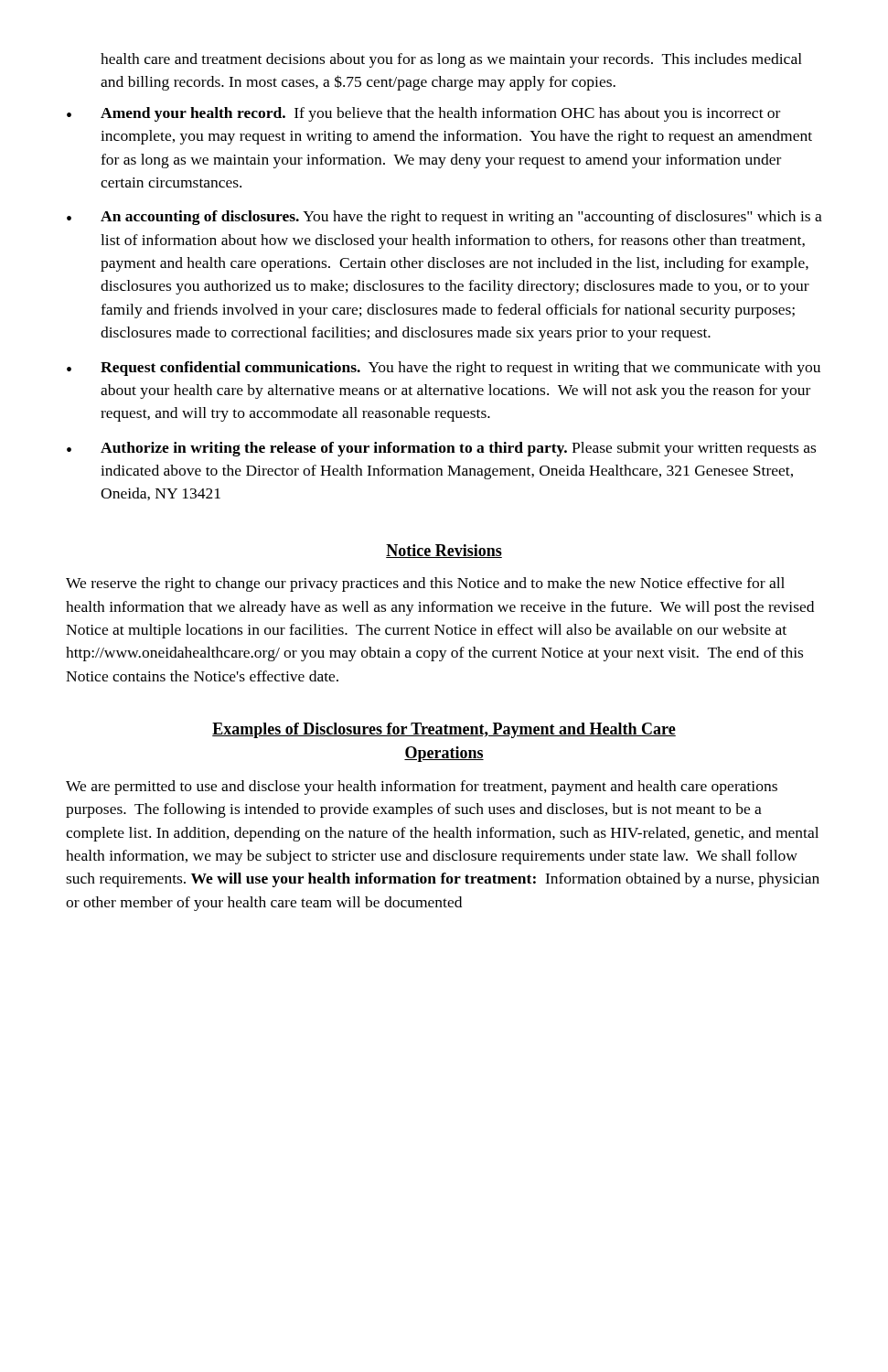
Task: Find the element starting "Notice Revisions"
Action: point(444,550)
